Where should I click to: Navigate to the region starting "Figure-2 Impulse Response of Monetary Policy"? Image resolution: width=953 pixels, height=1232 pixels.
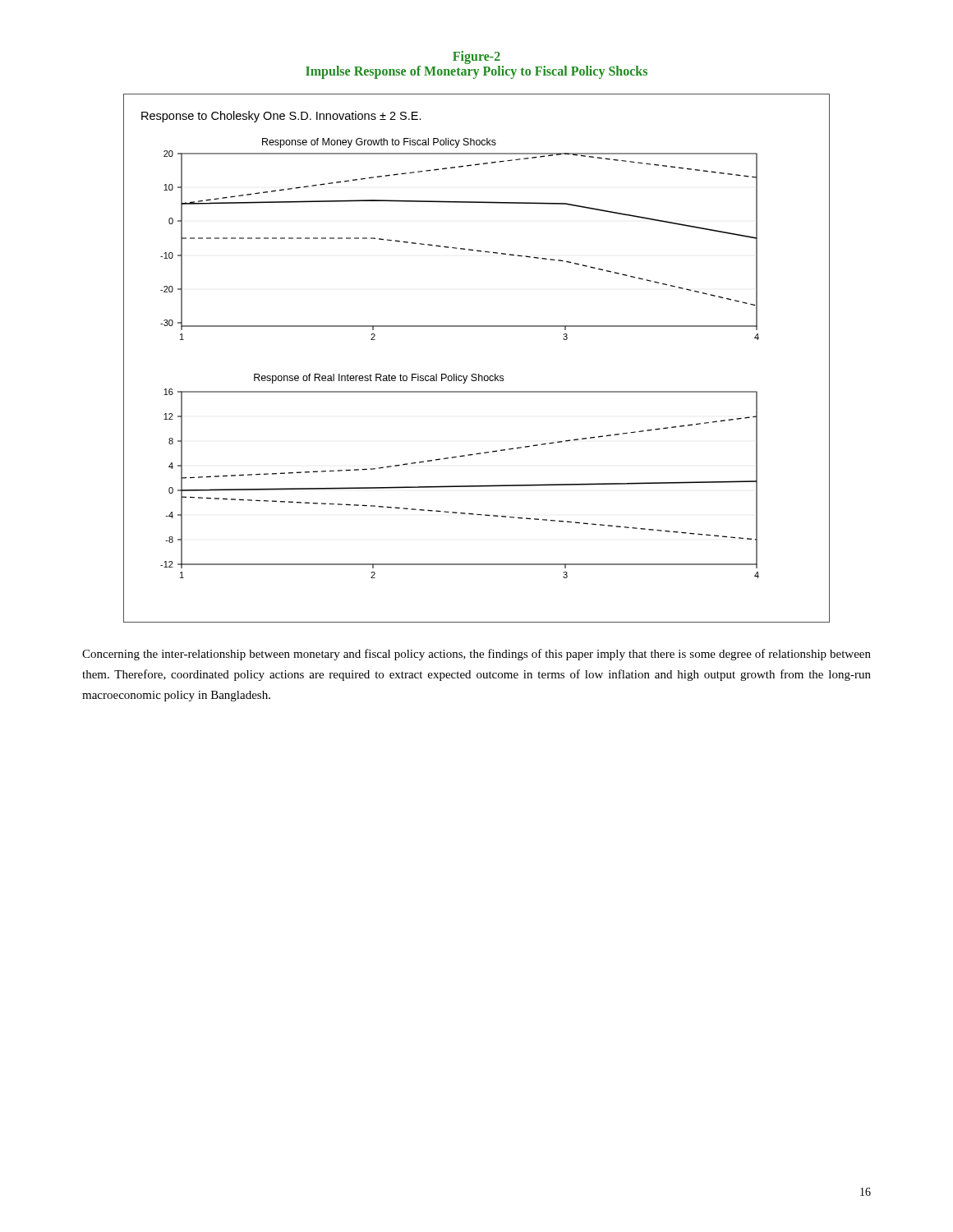(476, 64)
